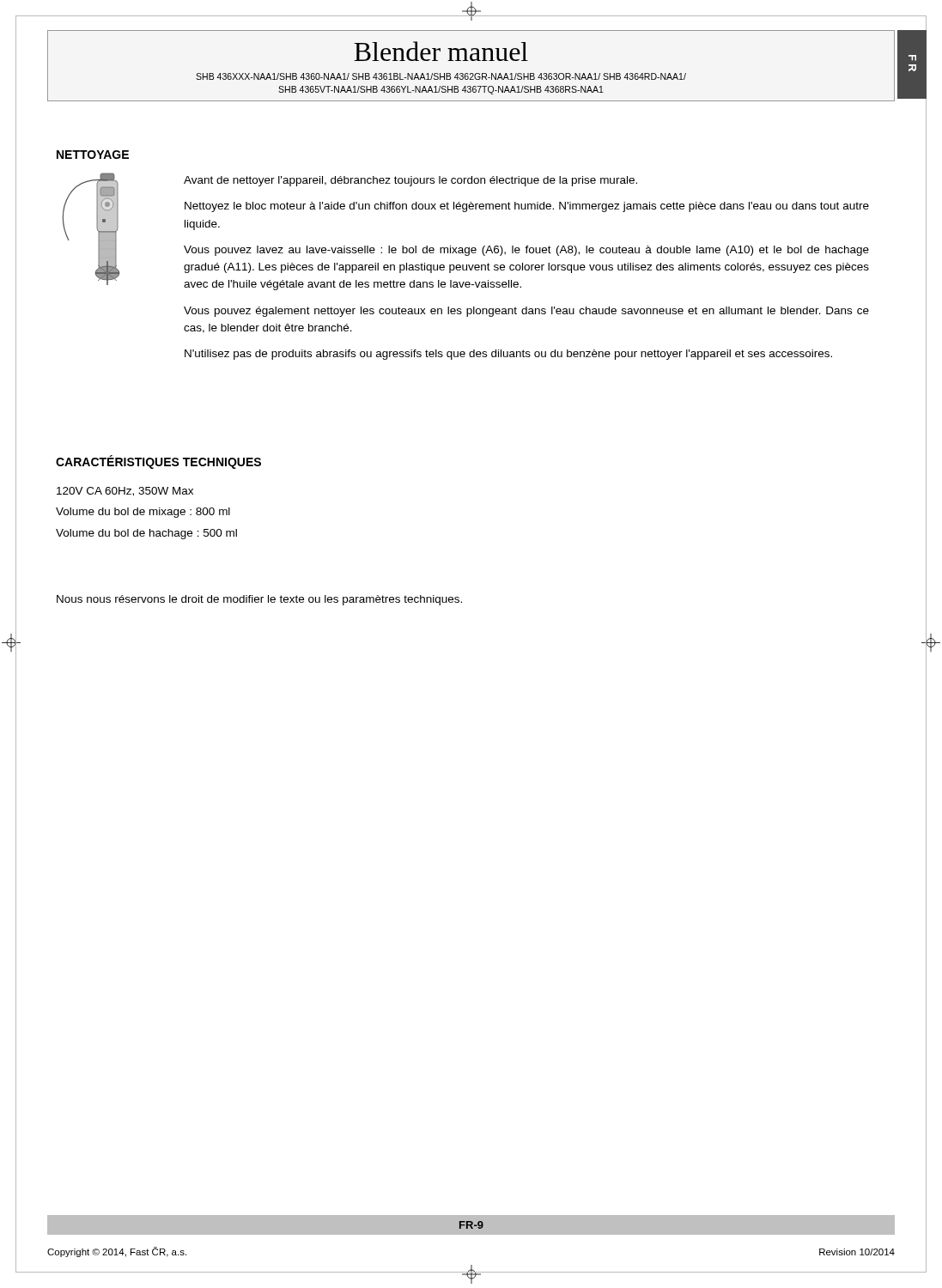The height and width of the screenshot is (1288, 942).
Task: Locate the element starting "Blender manuel SHB 436XXX-NAA1/SHB 4360-NAA1/ SHB 4361BL-NAA1/SHB 4362GR-NAA1/SHB"
Action: 441,66
